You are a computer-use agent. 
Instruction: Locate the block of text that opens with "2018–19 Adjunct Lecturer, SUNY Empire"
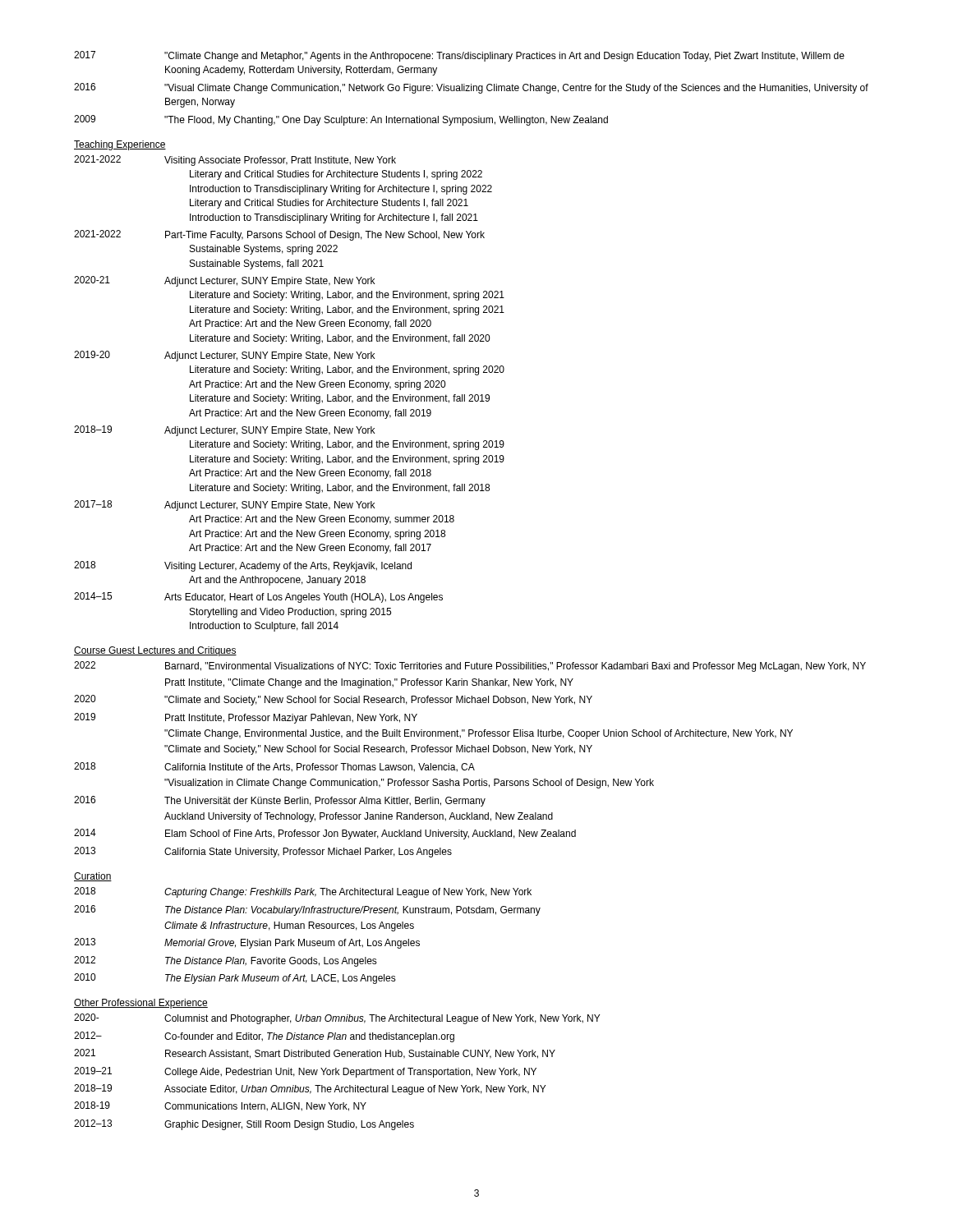pos(476,460)
